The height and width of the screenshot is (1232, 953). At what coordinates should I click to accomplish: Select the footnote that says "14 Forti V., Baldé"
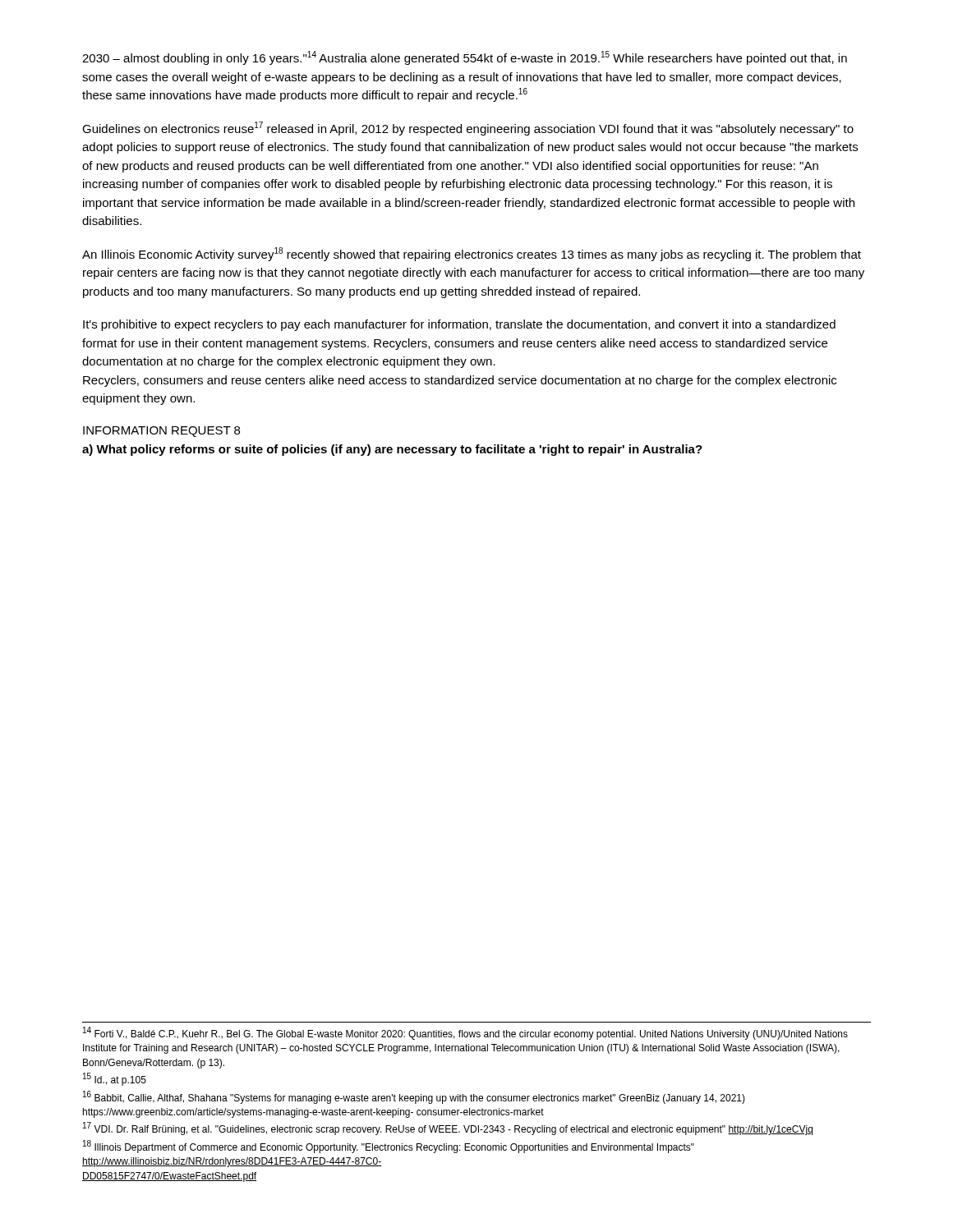[465, 1048]
